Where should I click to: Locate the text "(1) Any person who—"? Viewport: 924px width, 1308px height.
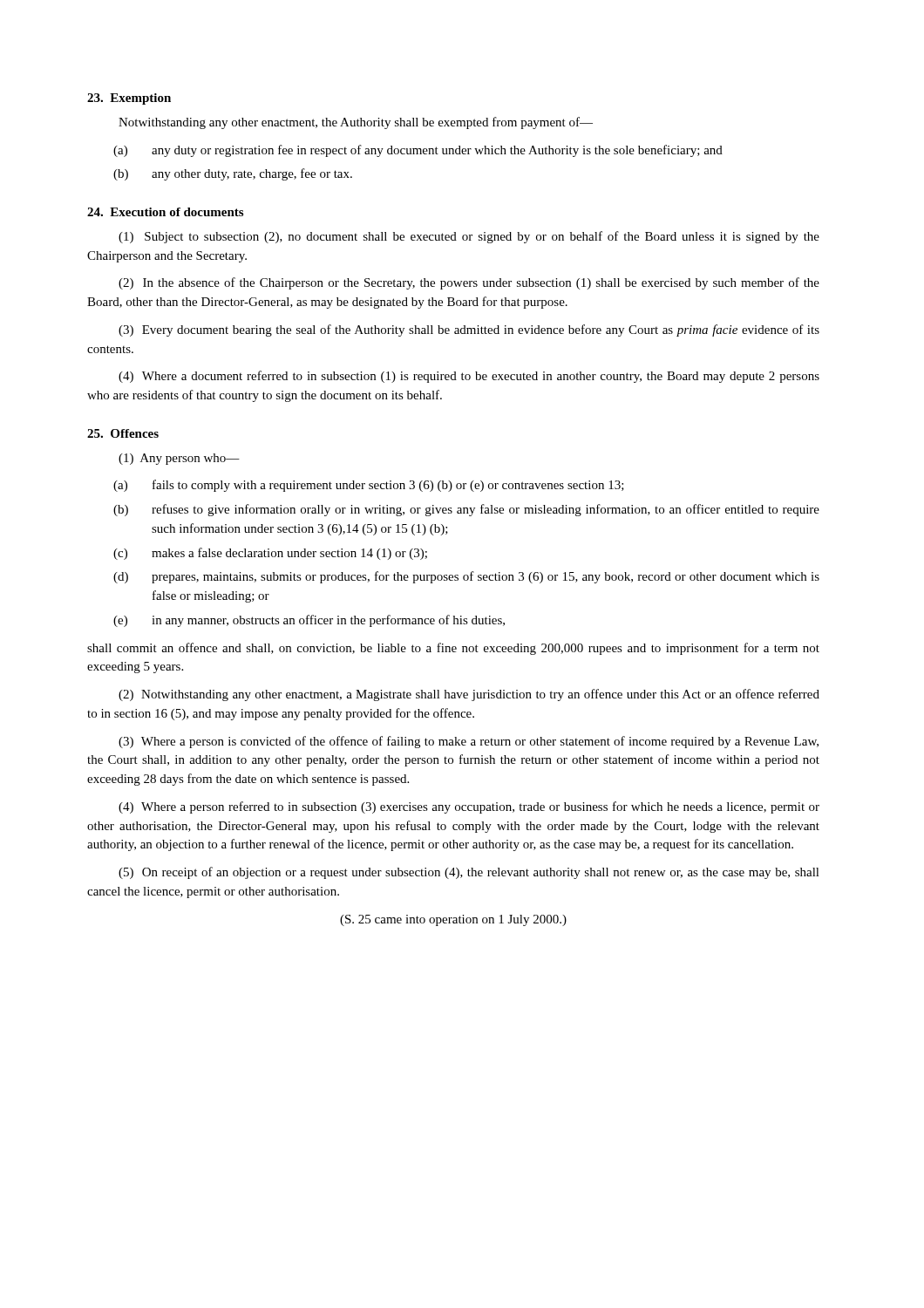(179, 457)
